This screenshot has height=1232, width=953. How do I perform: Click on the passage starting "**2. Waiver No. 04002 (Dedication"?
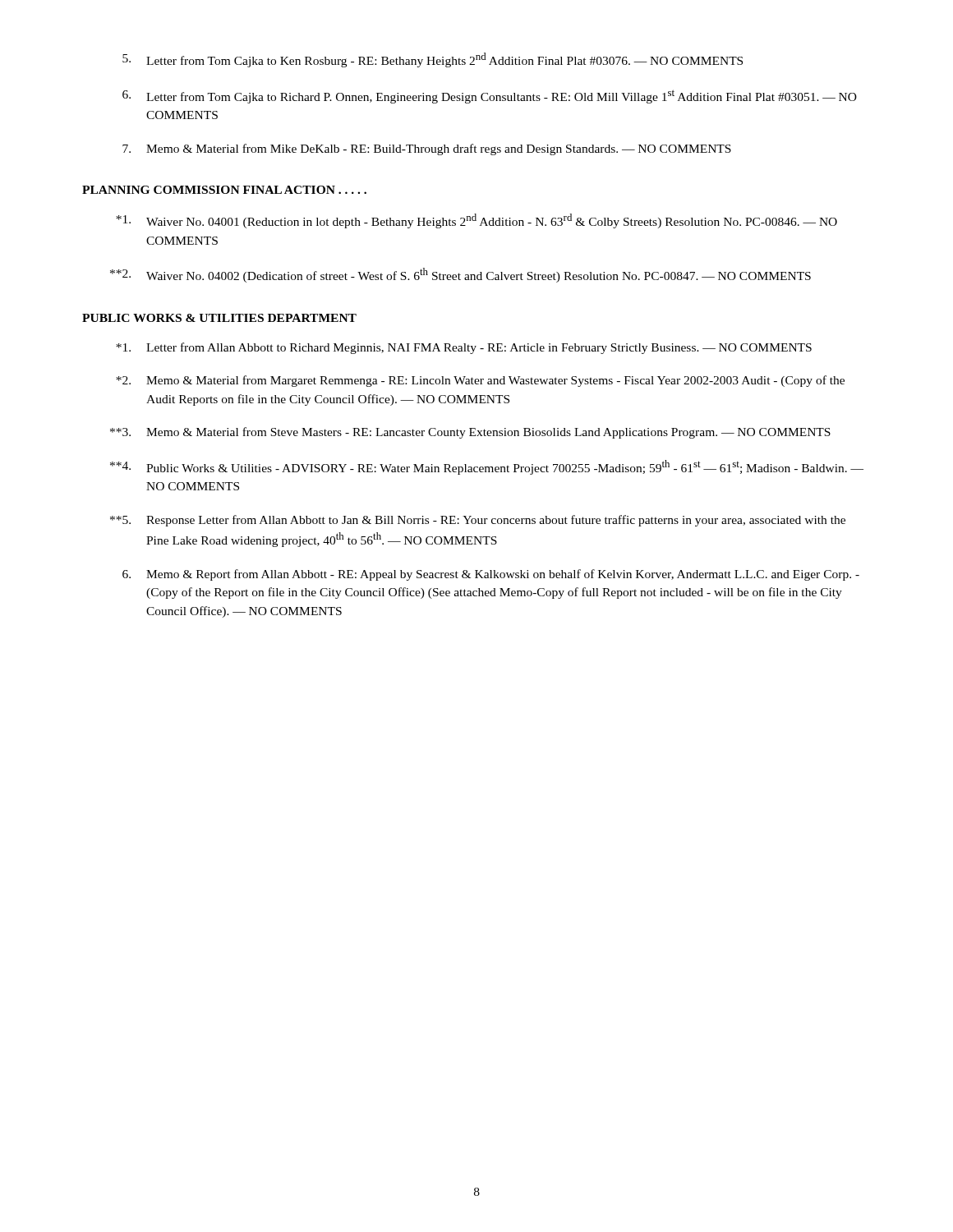[476, 275]
